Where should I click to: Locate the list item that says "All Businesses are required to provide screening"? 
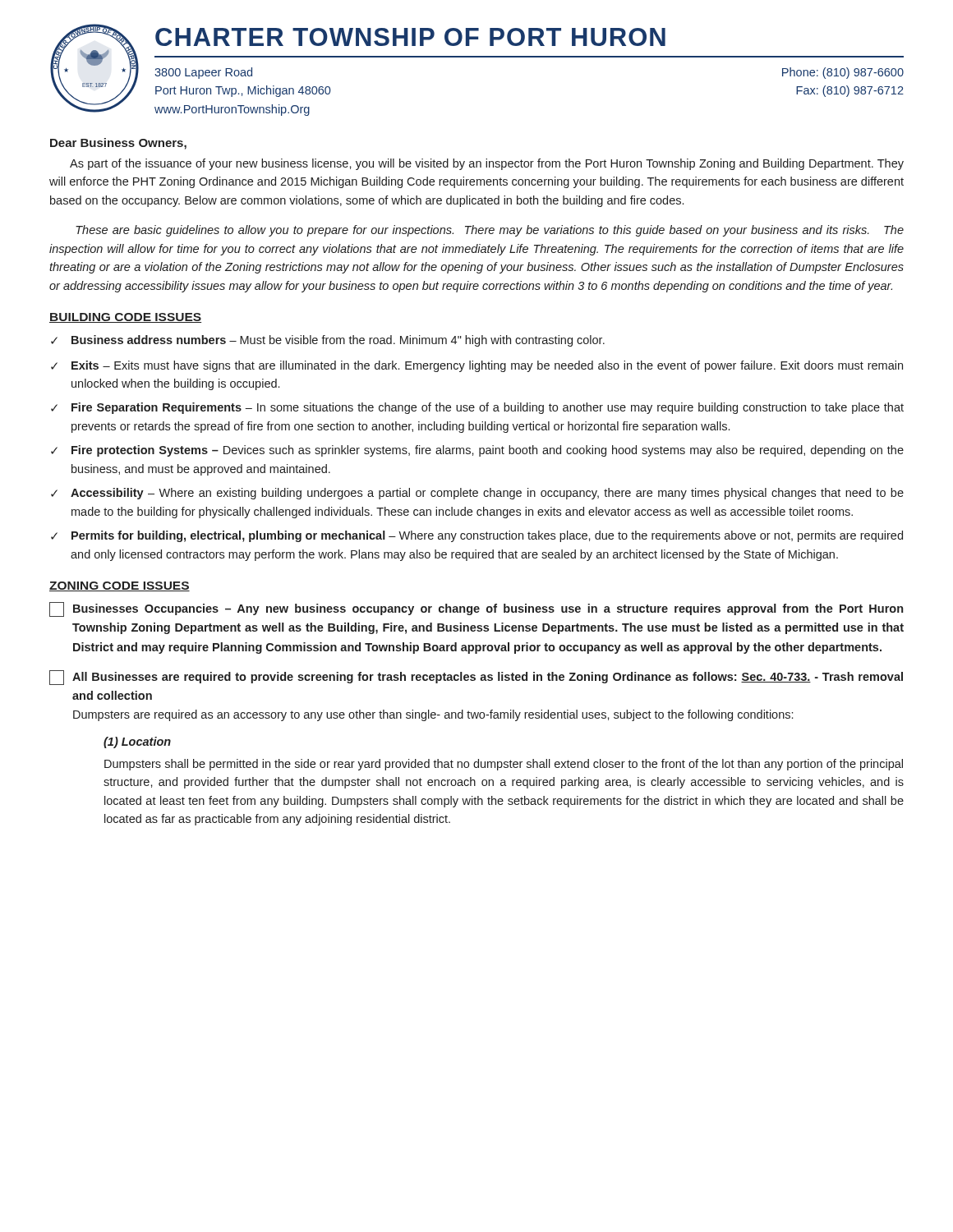click(476, 748)
